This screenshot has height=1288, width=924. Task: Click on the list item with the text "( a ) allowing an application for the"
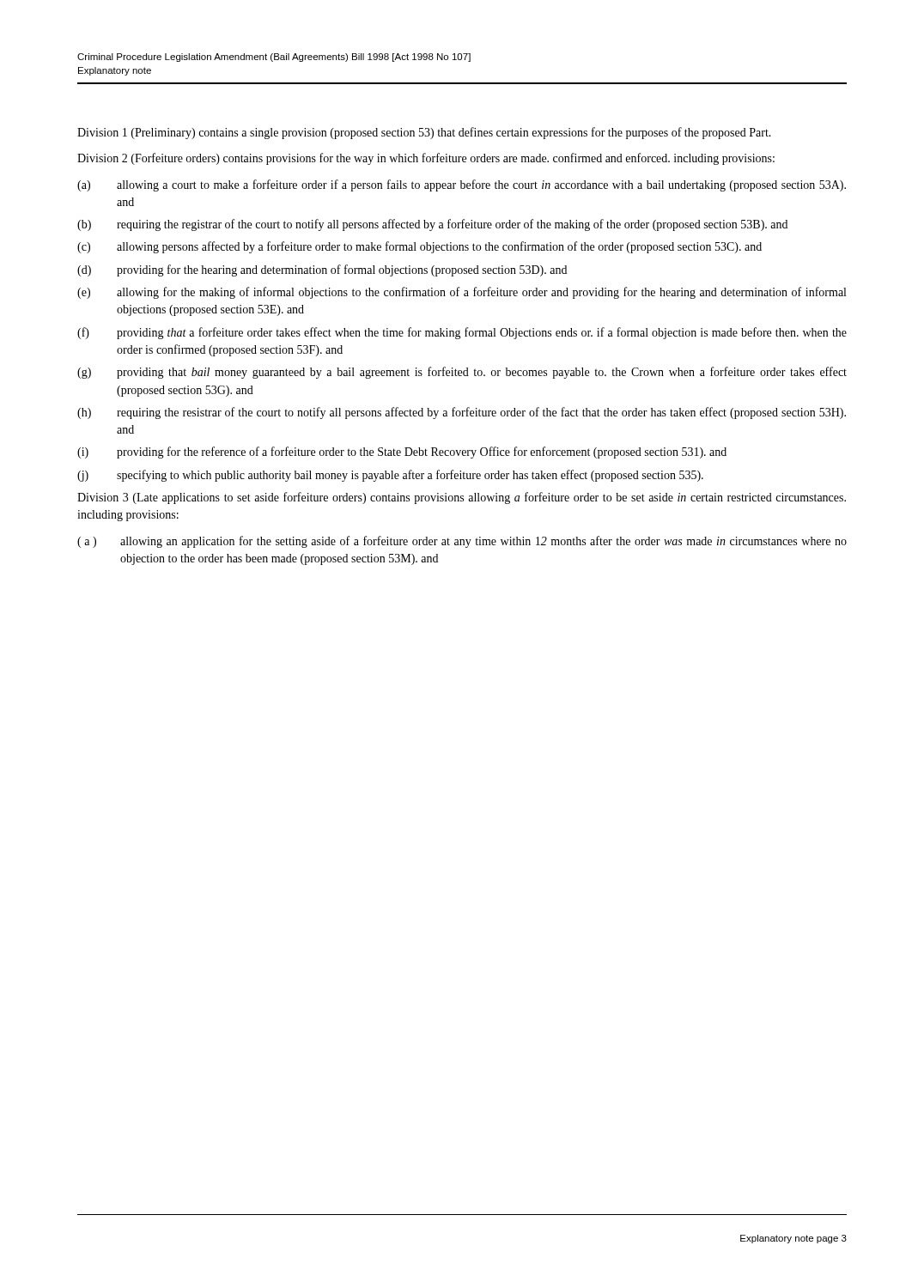point(462,550)
